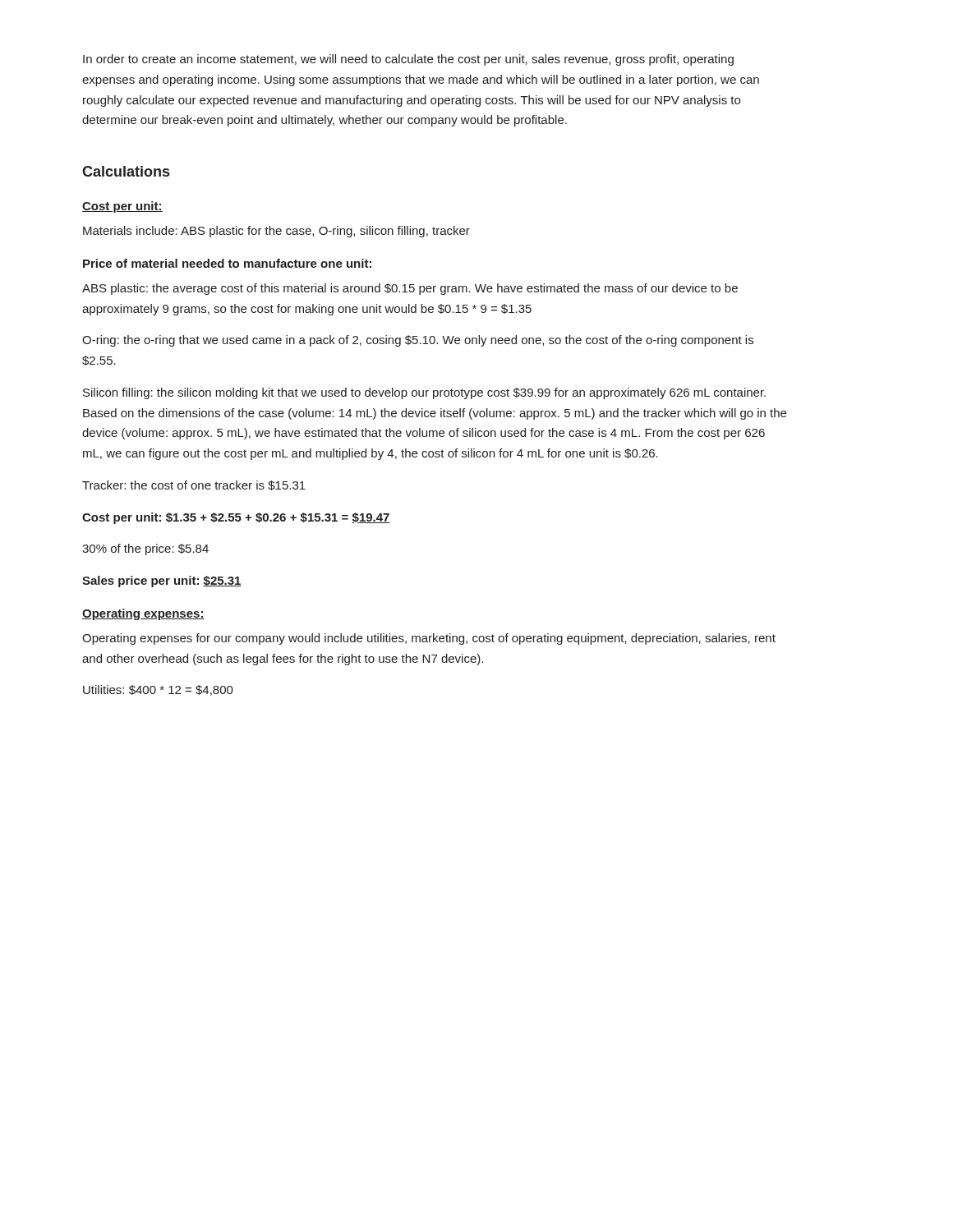
Task: Point to the block starting "30% of the price: $5.84"
Action: point(146,548)
